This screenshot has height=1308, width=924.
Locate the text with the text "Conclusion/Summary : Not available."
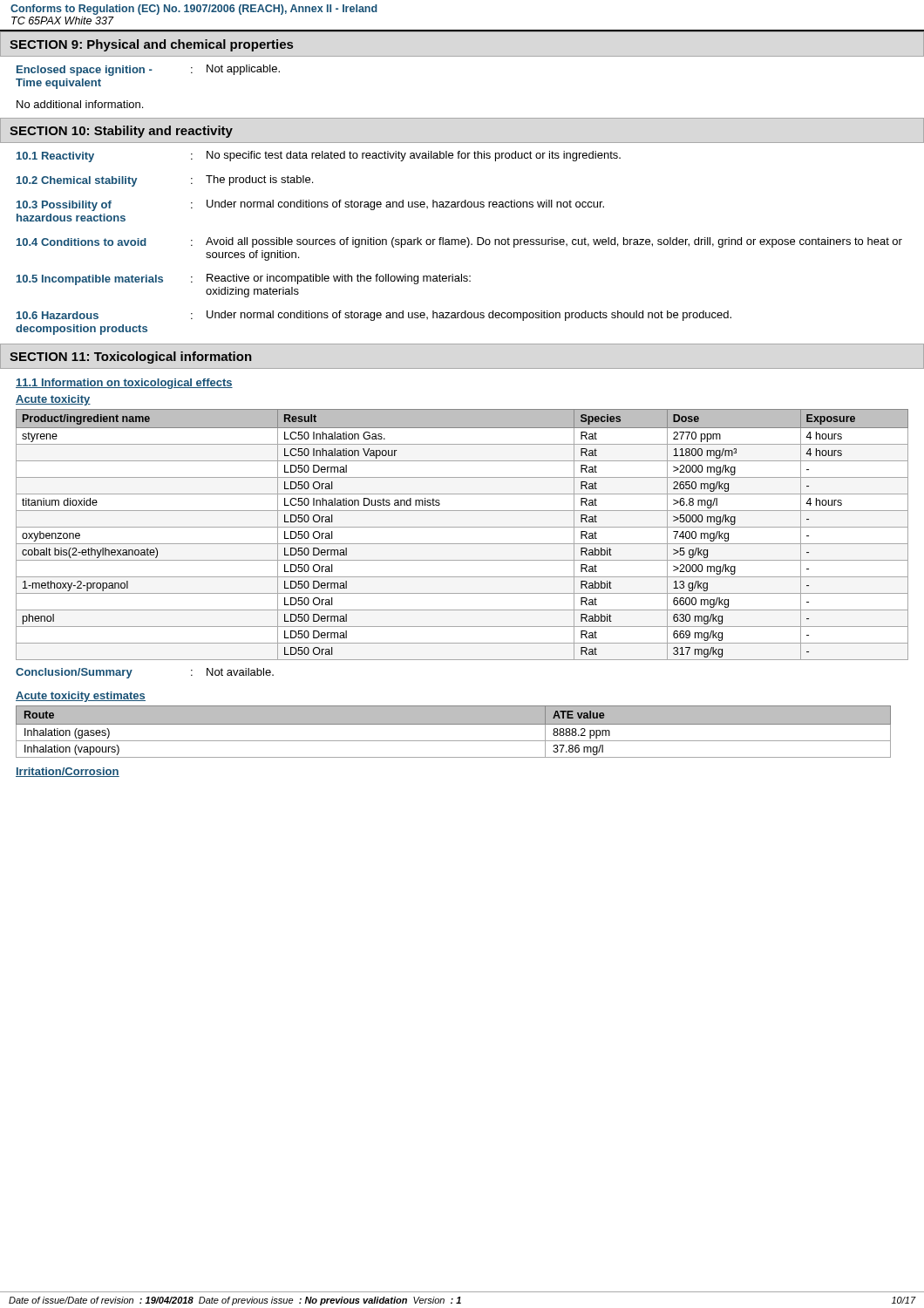pyautogui.click(x=70, y=673)
